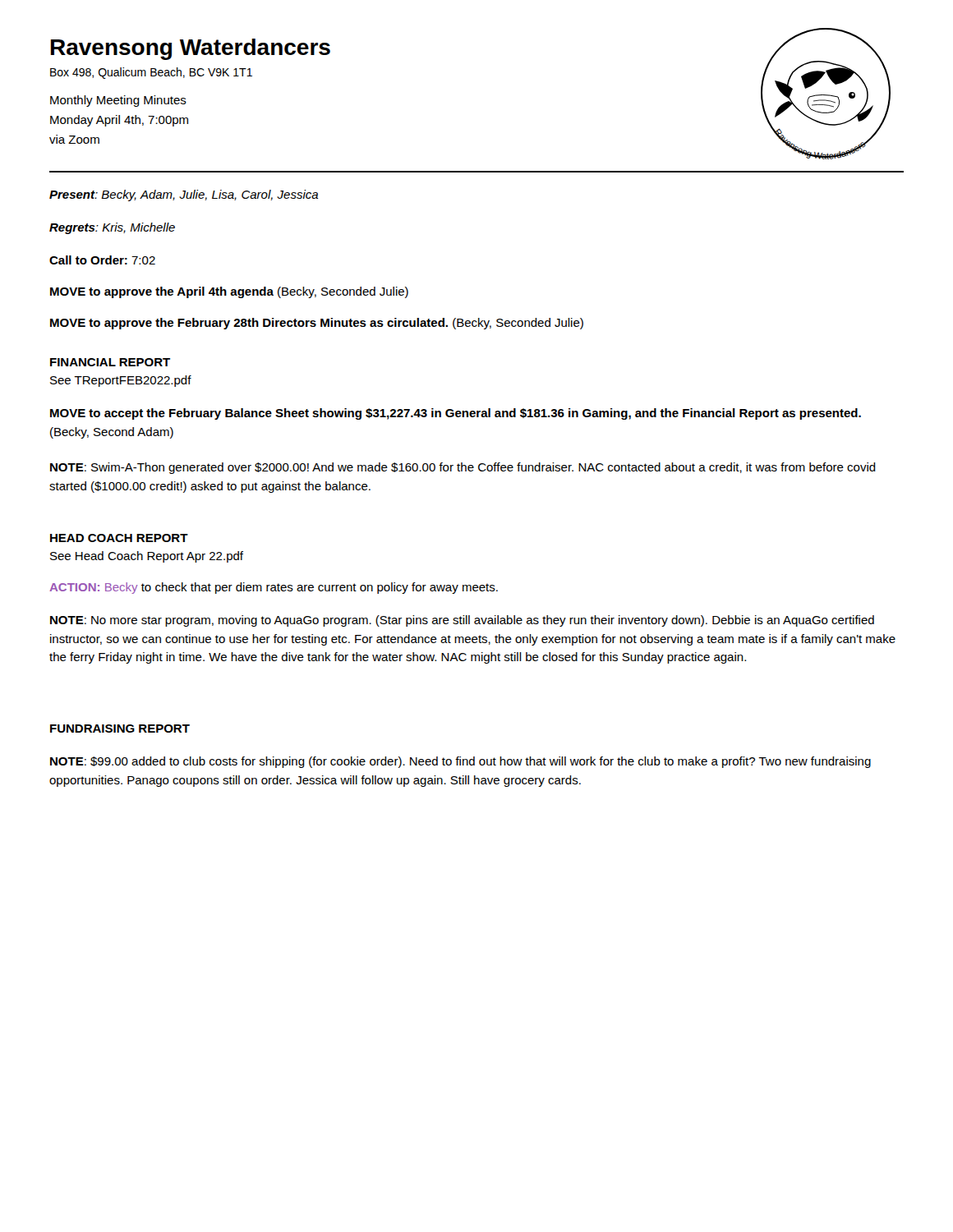The image size is (953, 1232).
Task: Locate the text block that reads "Monthly Meeting Minutes Monday April 4th, 7:00pm via"
Action: click(x=119, y=120)
